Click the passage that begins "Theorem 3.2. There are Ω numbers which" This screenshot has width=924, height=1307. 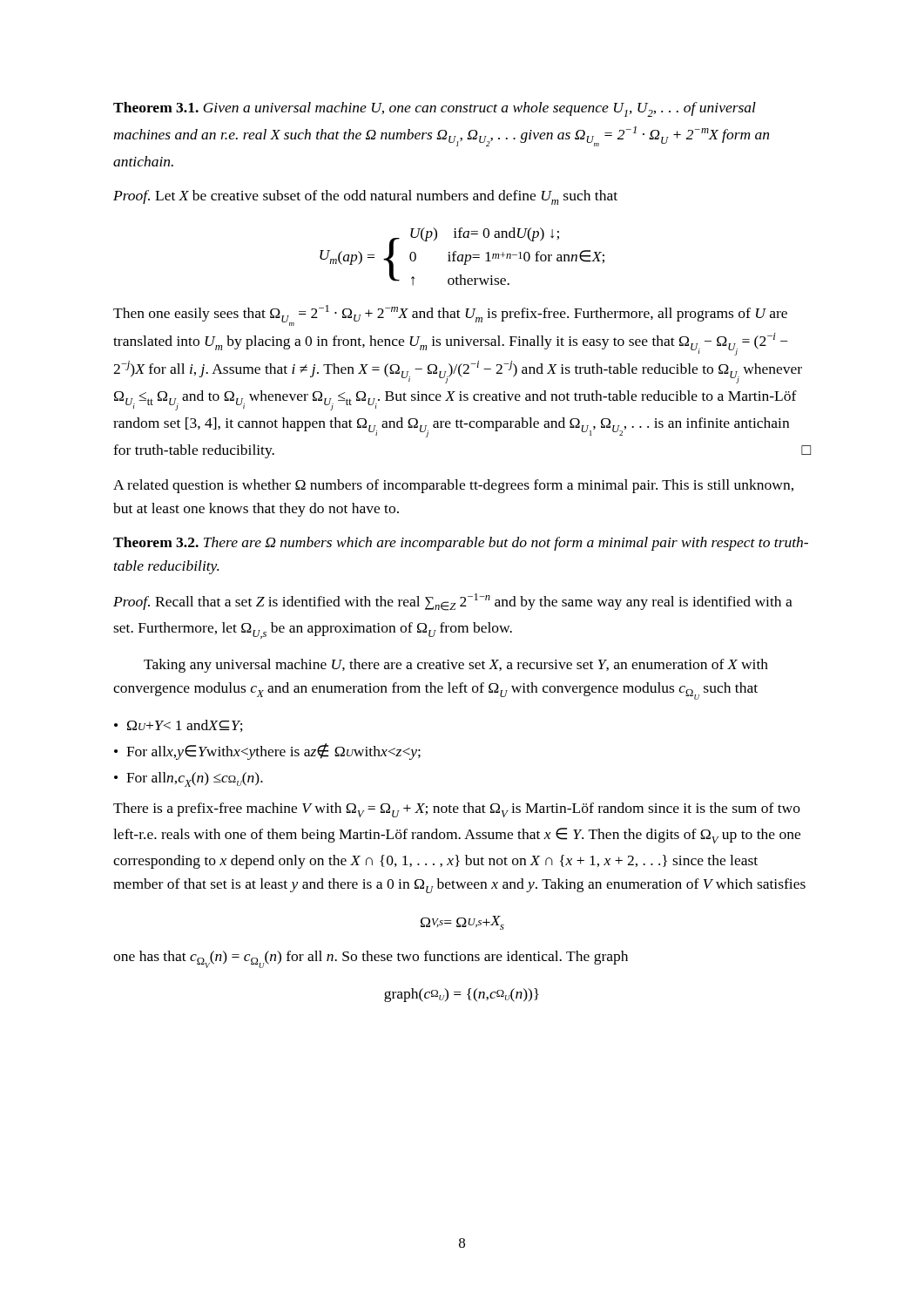(461, 554)
